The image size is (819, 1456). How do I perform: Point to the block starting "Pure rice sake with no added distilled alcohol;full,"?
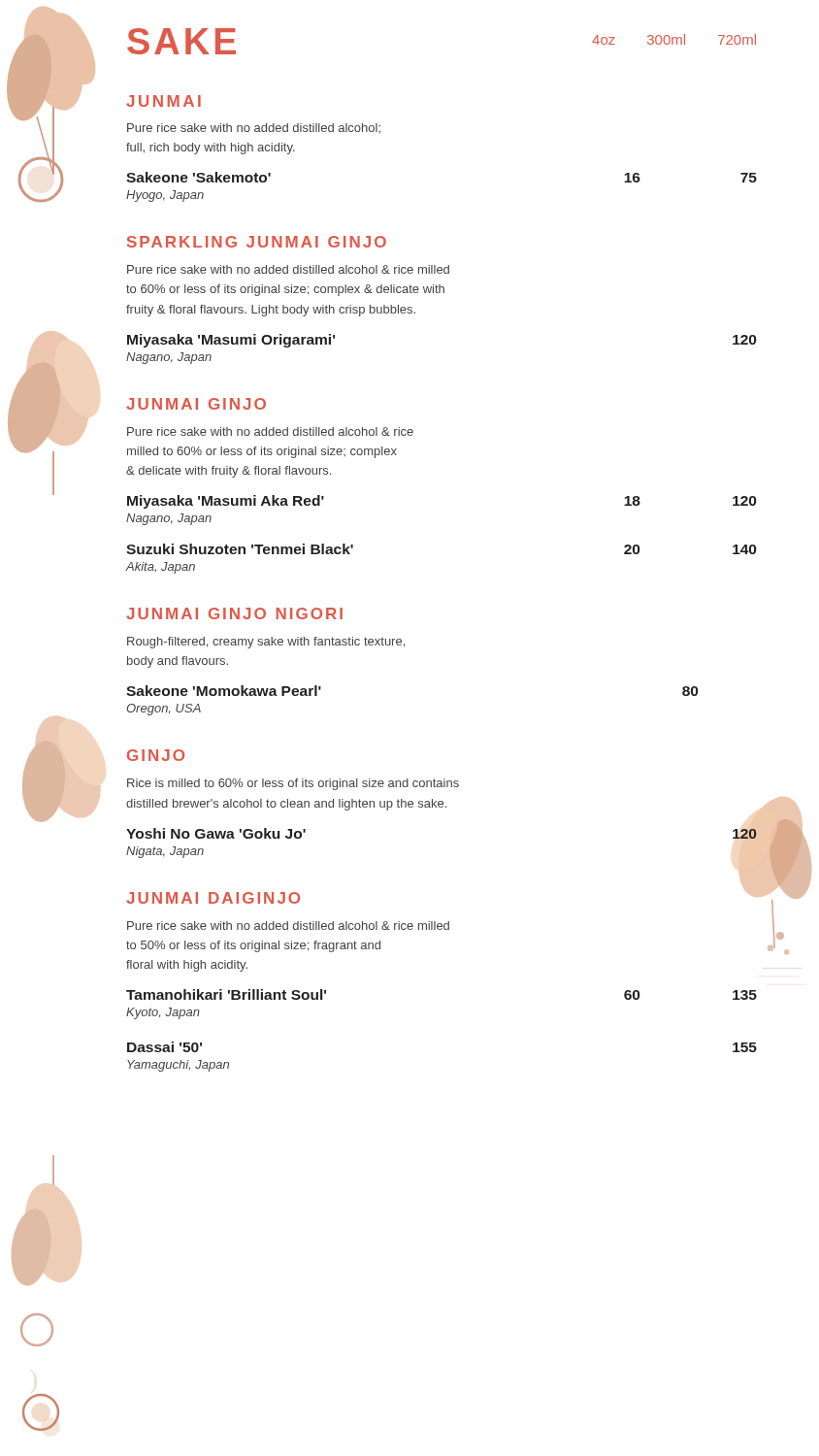254,137
